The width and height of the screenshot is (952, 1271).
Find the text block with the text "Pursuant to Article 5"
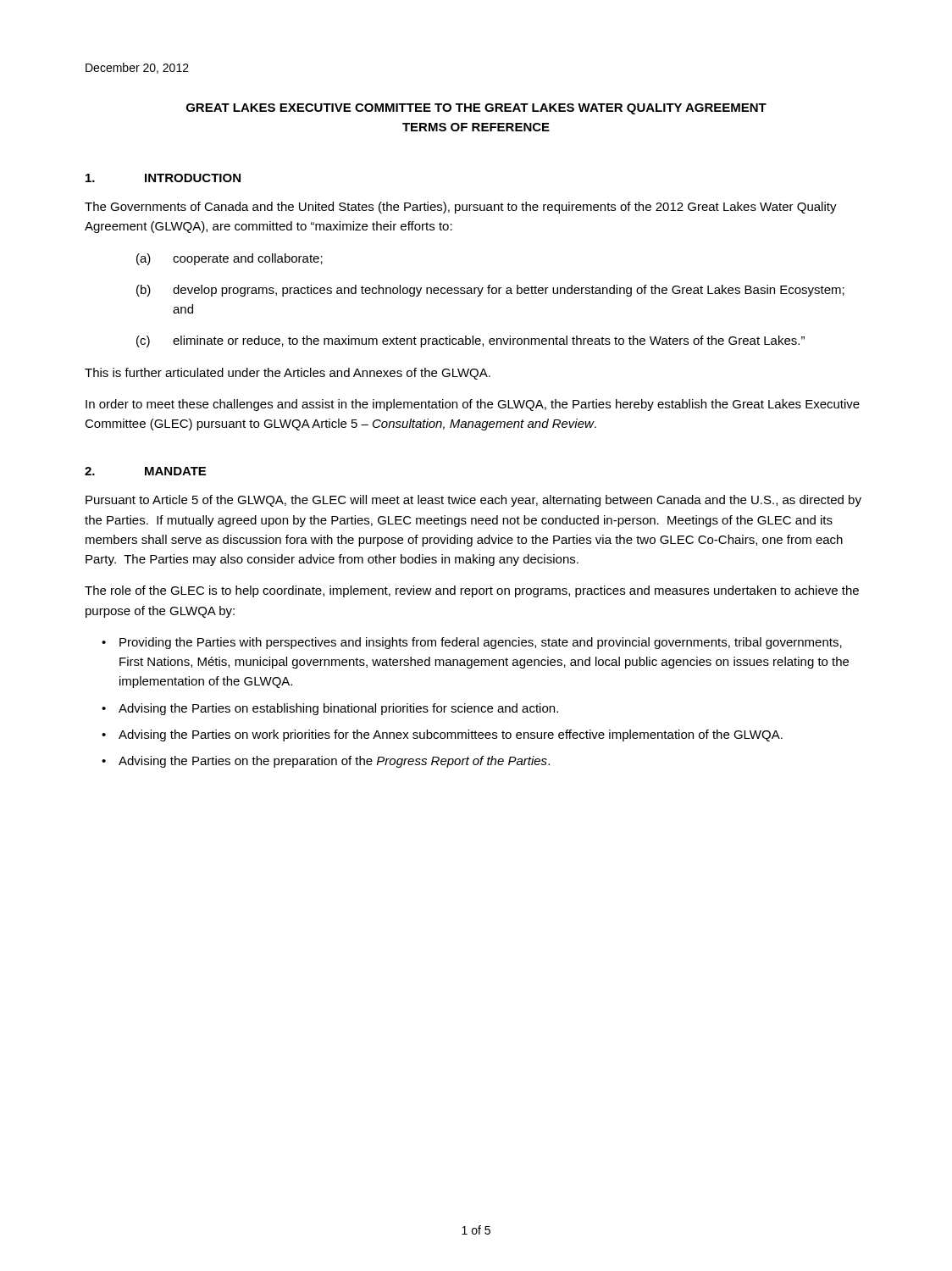click(473, 529)
